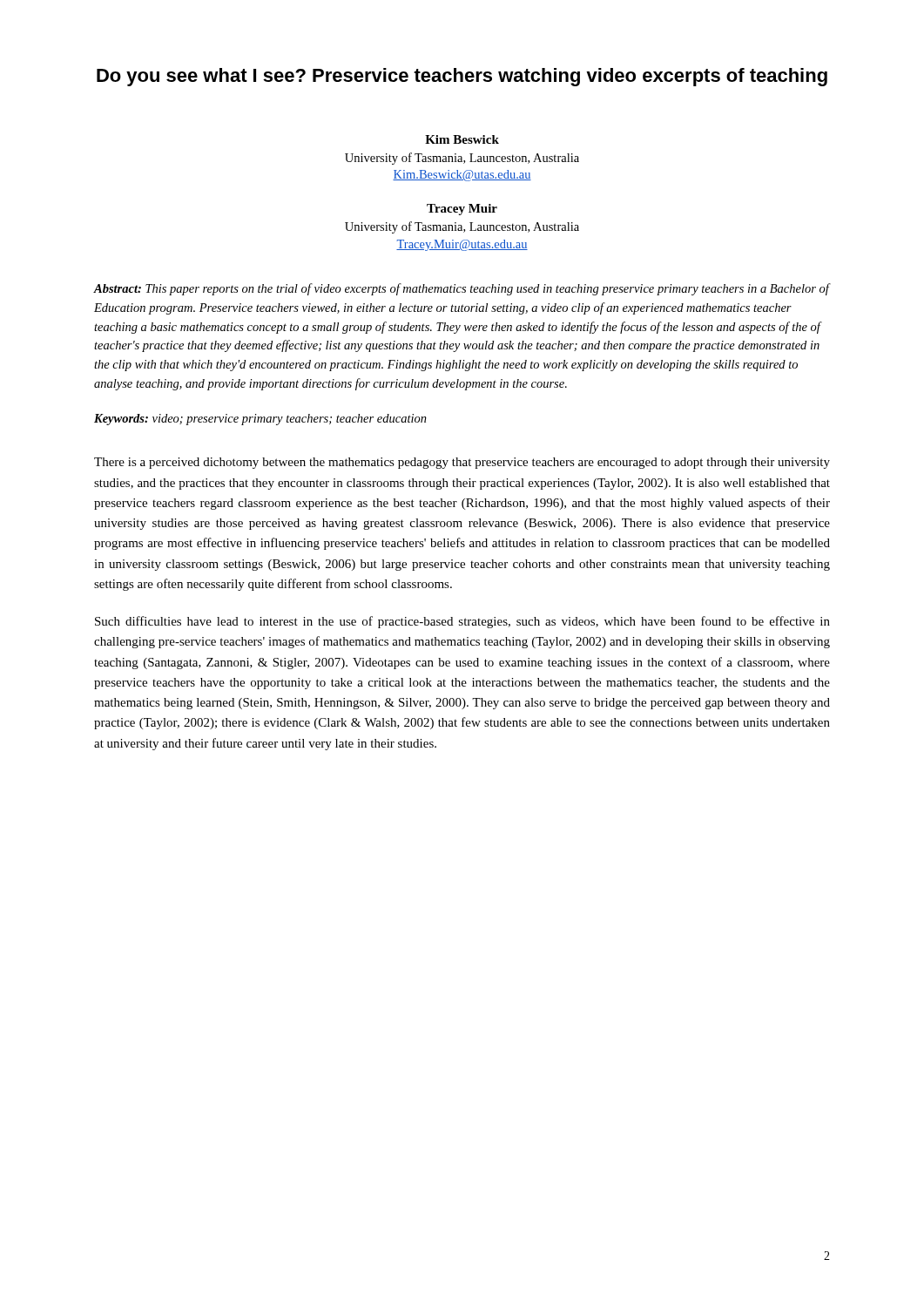Find the text block starting "Do you see what I"
Screen dimensions: 1307x924
(462, 76)
